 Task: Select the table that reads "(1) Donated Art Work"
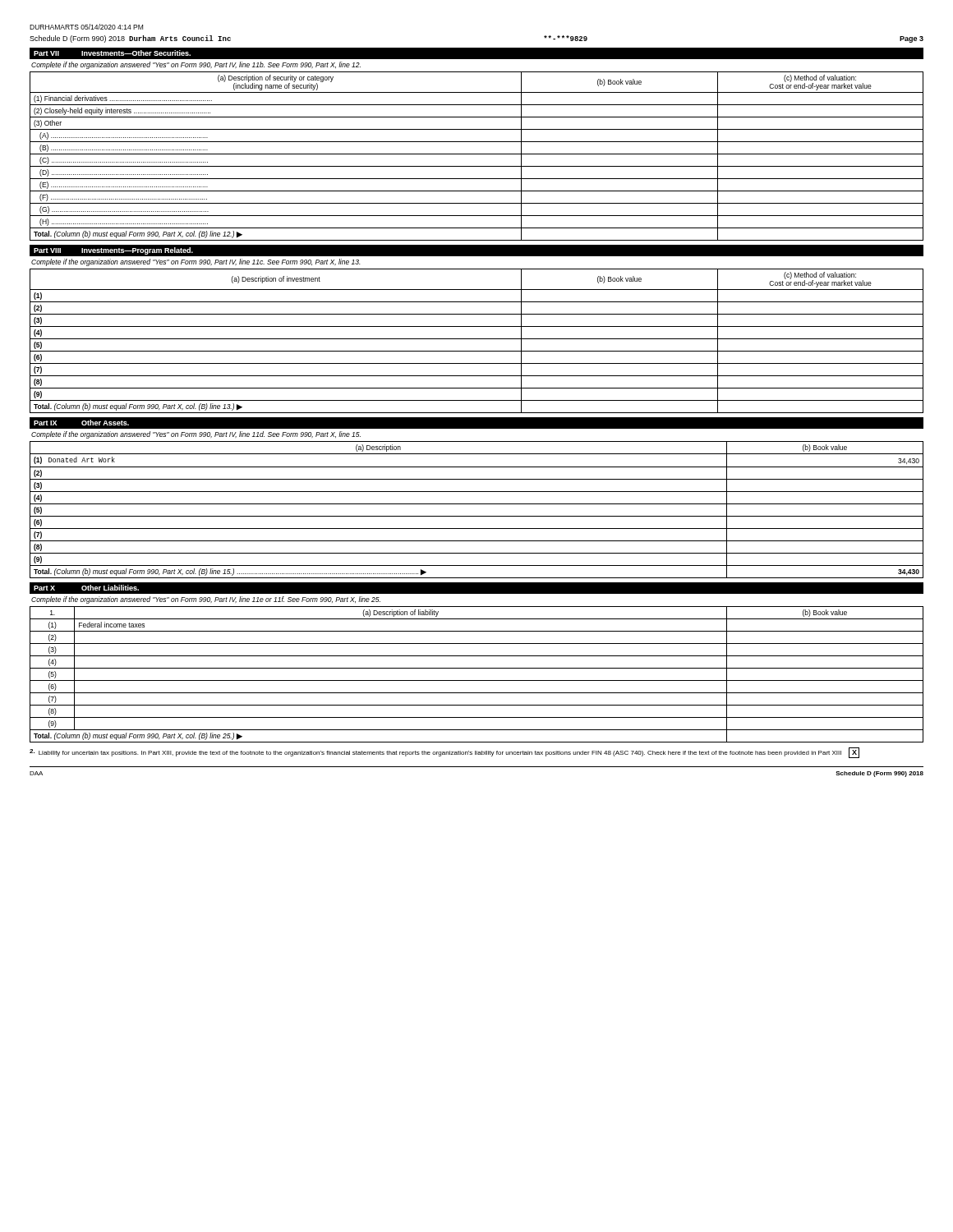476,510
